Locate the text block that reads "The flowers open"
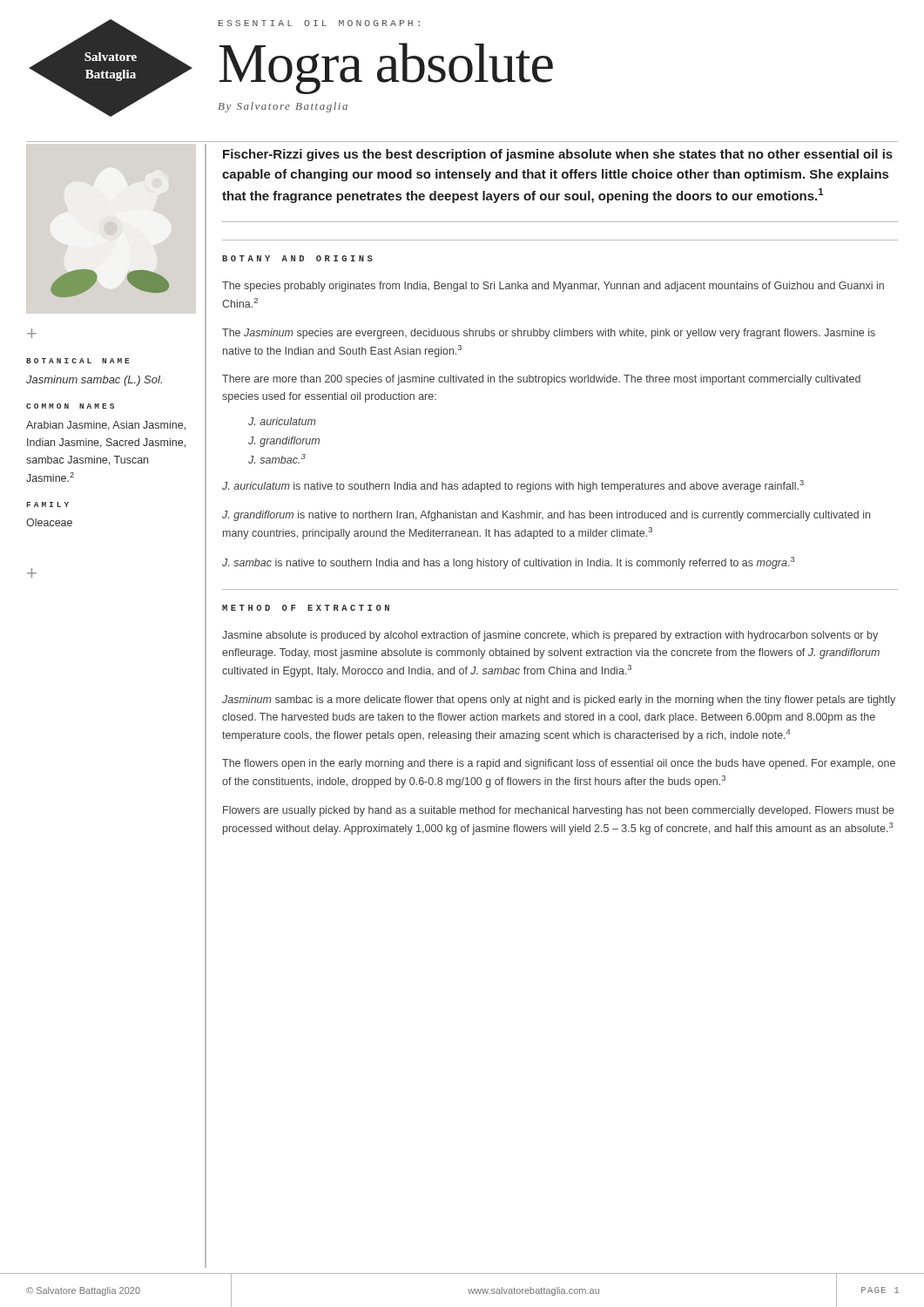This screenshot has height=1307, width=924. coord(559,773)
